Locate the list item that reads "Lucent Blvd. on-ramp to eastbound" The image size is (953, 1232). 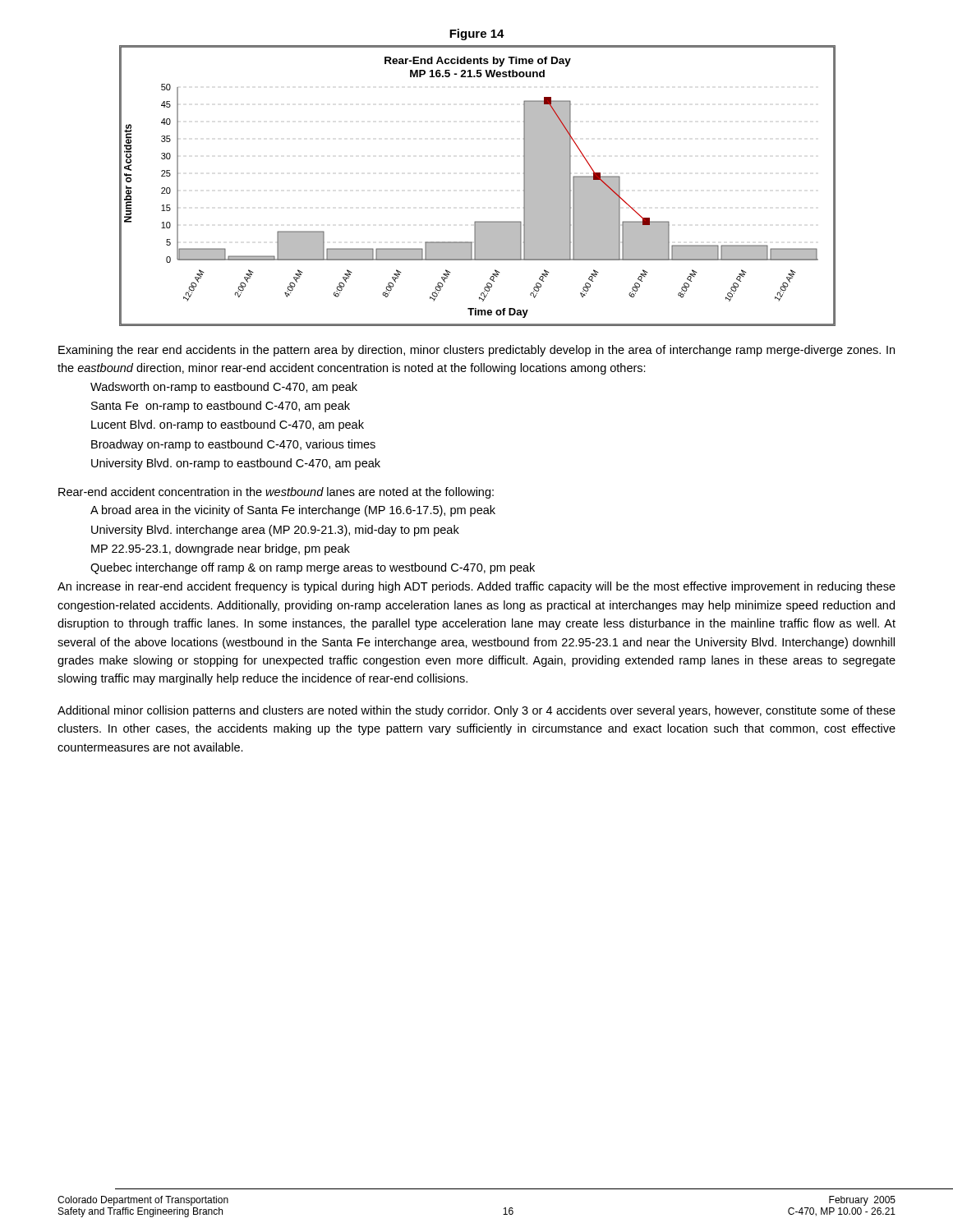pyautogui.click(x=227, y=425)
